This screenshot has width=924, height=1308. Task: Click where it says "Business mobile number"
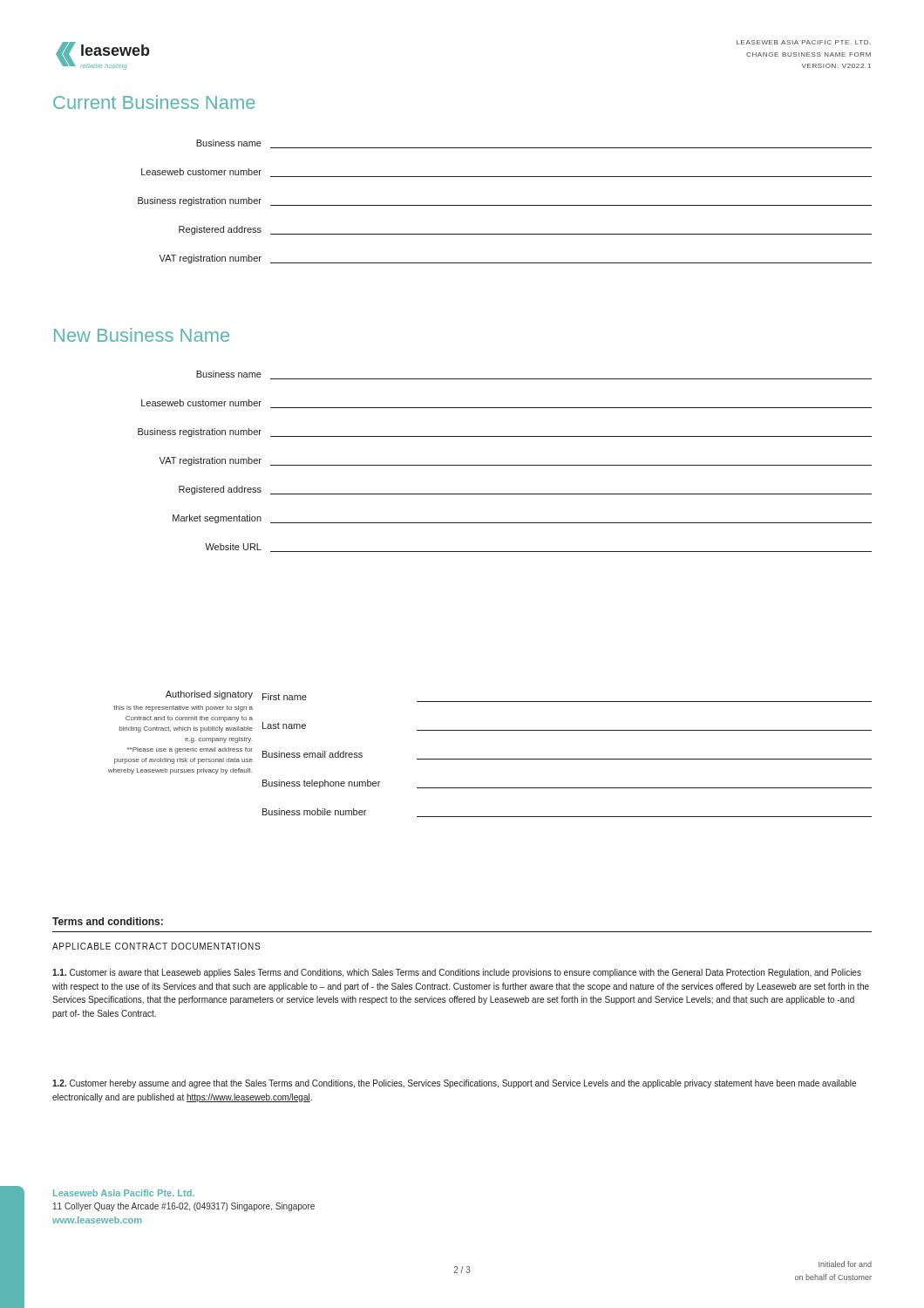pyautogui.click(x=567, y=811)
